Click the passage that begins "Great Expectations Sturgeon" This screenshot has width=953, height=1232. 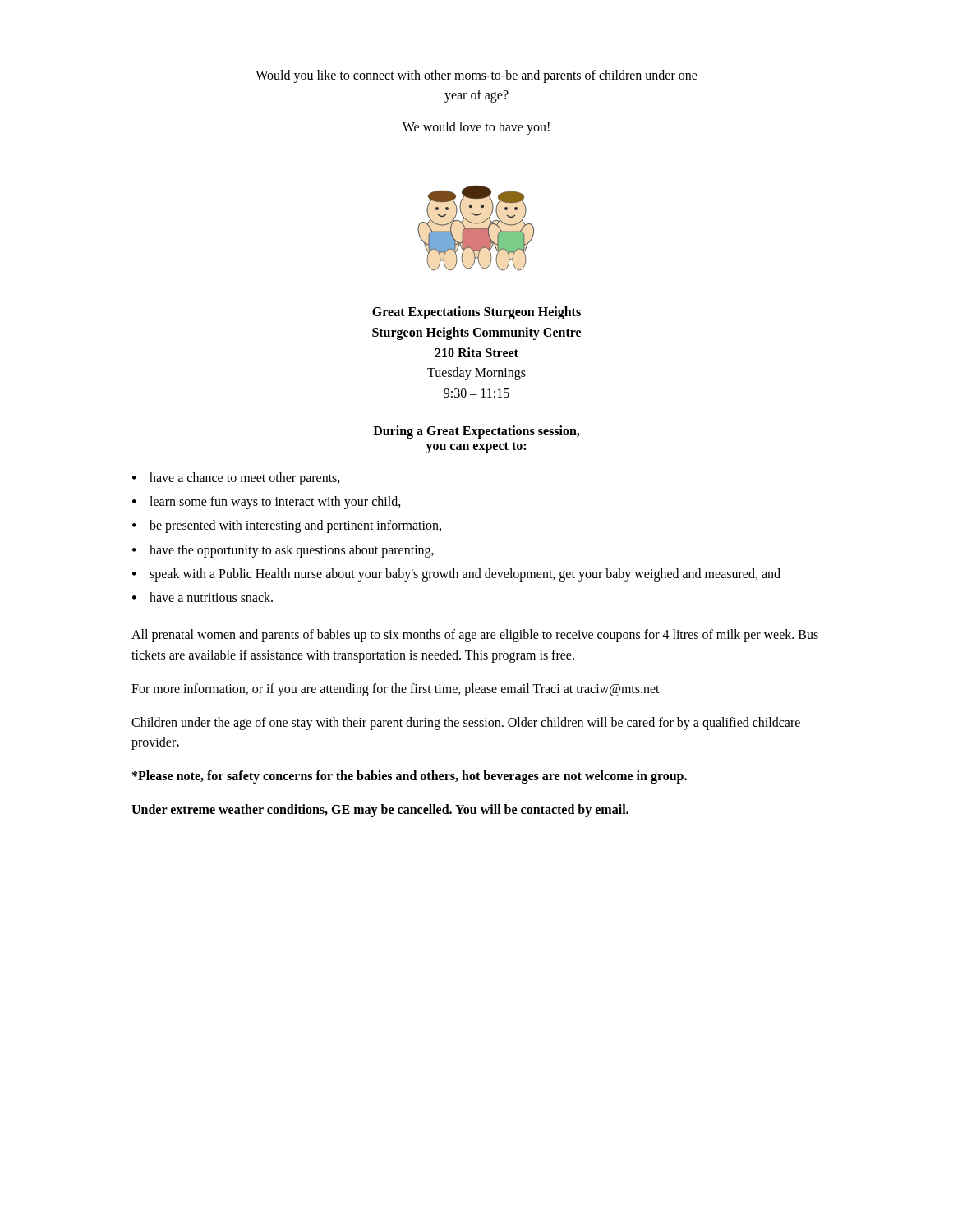476,352
